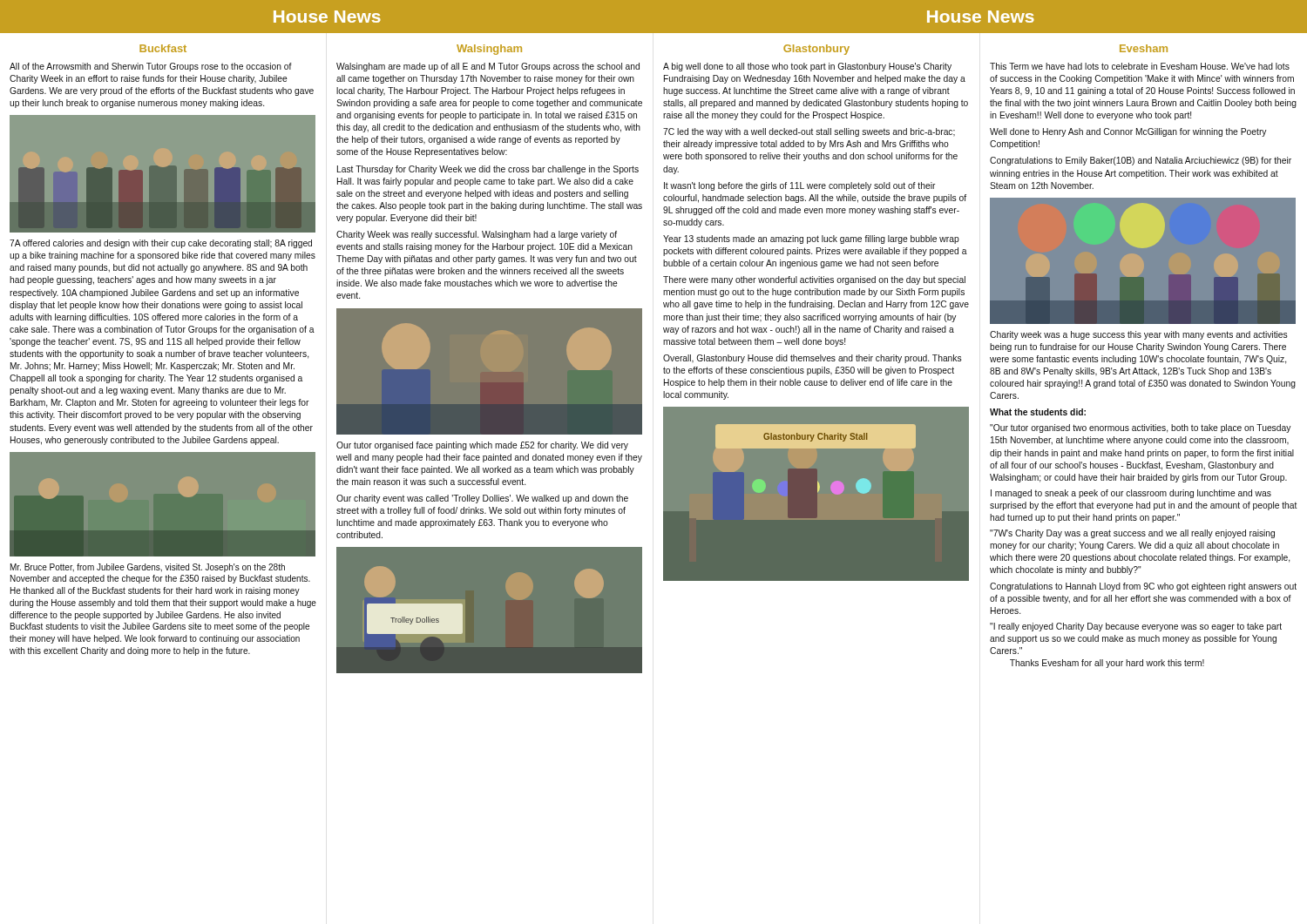Locate the text "What the students did:"
This screenshot has height=924, width=1307.
coord(1038,413)
